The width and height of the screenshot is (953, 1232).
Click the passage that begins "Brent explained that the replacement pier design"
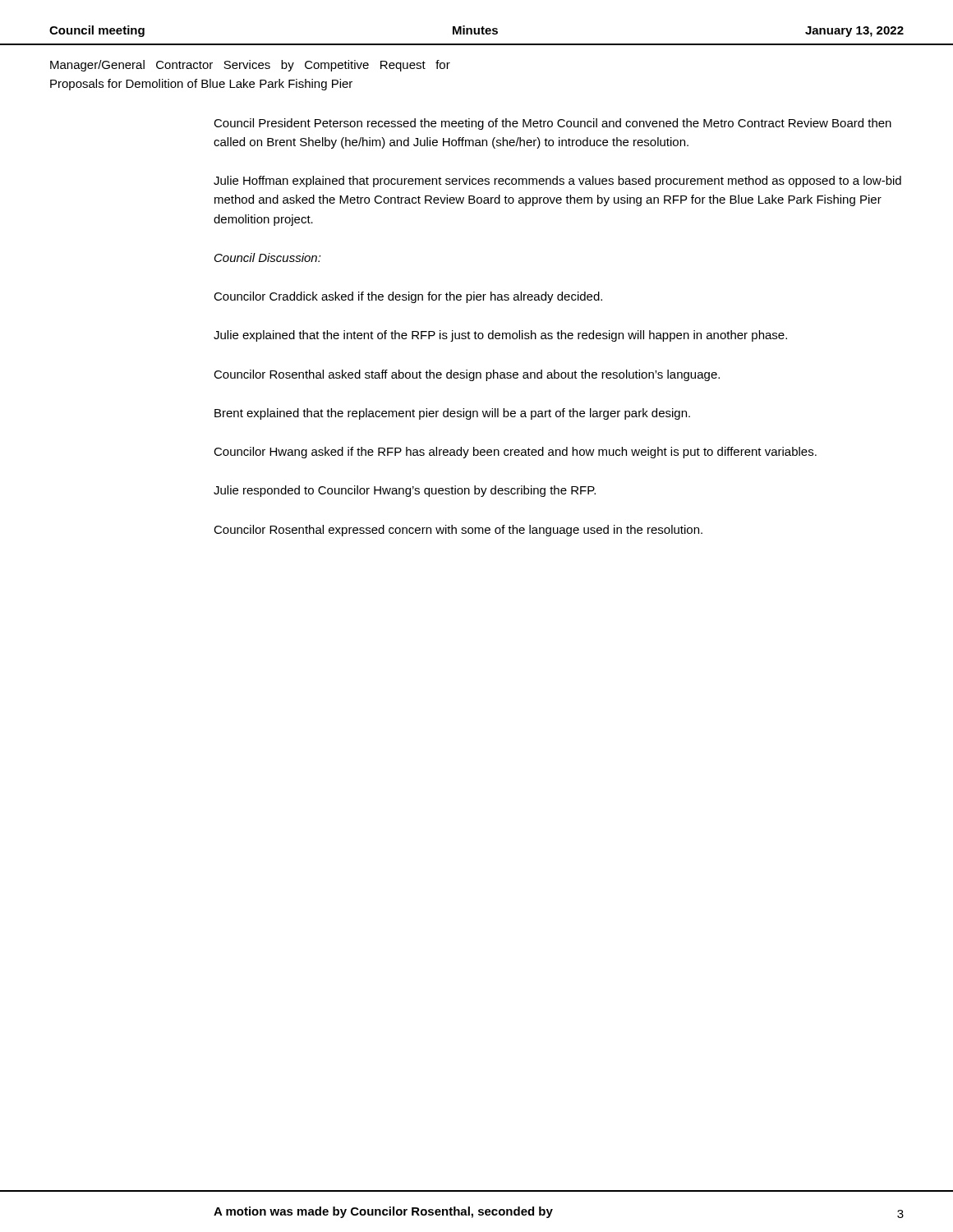(452, 413)
